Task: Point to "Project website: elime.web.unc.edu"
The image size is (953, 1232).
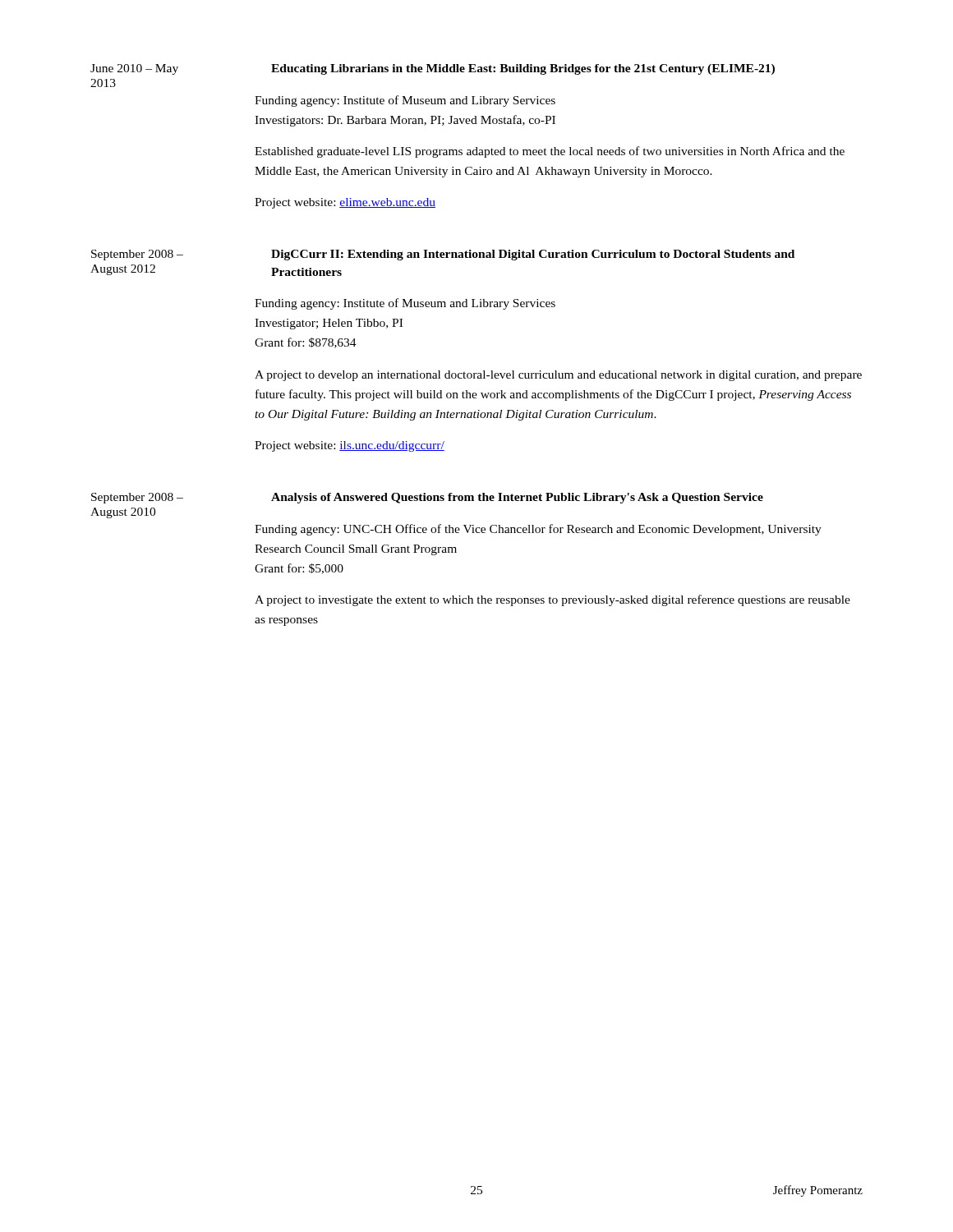Action: point(345,203)
